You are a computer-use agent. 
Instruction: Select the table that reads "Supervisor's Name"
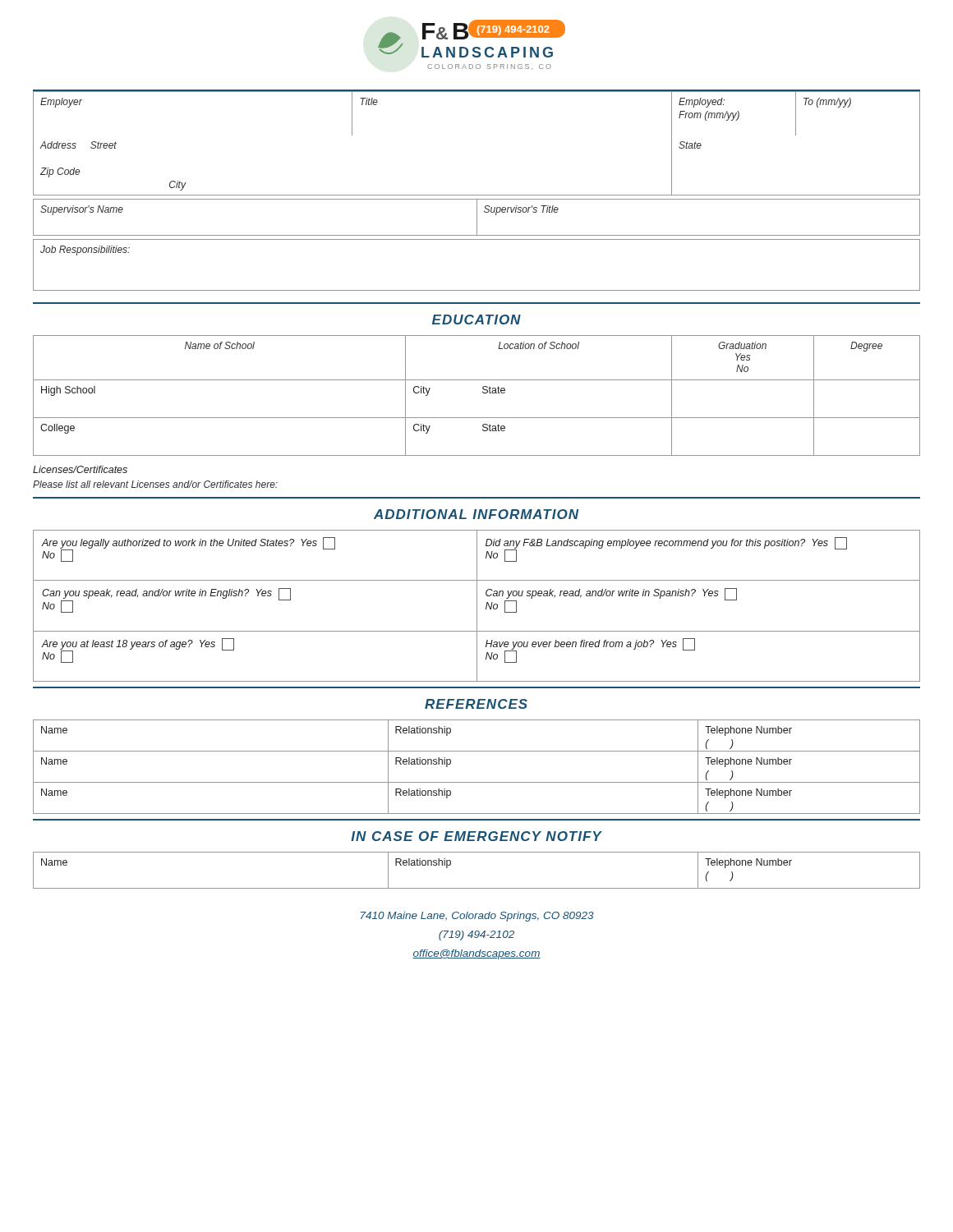click(x=476, y=217)
